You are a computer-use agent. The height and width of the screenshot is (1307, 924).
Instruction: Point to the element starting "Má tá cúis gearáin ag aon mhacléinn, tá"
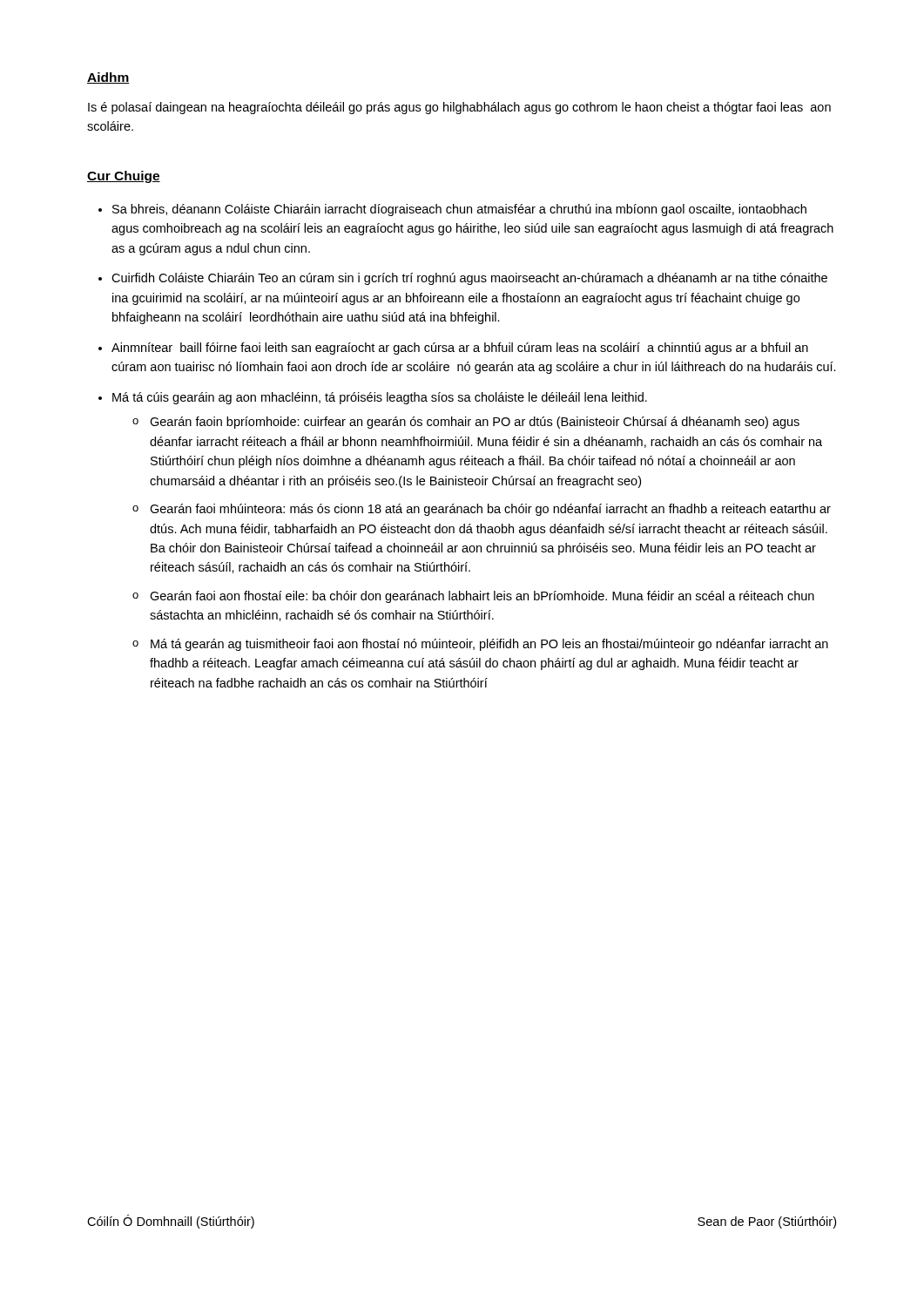pyautogui.click(x=474, y=542)
